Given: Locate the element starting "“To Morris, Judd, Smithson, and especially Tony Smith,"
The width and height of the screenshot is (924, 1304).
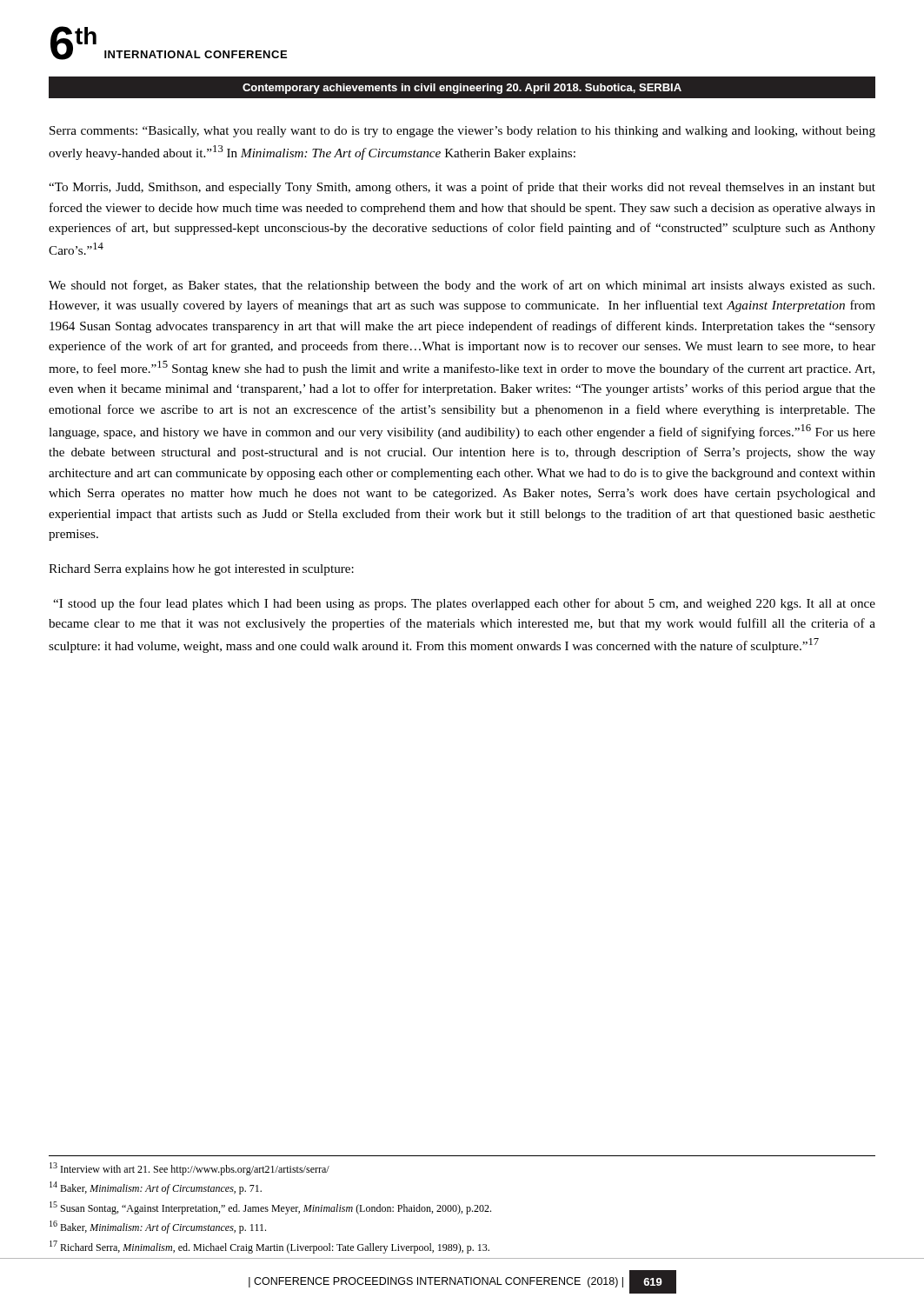Looking at the screenshot, I should click(462, 218).
